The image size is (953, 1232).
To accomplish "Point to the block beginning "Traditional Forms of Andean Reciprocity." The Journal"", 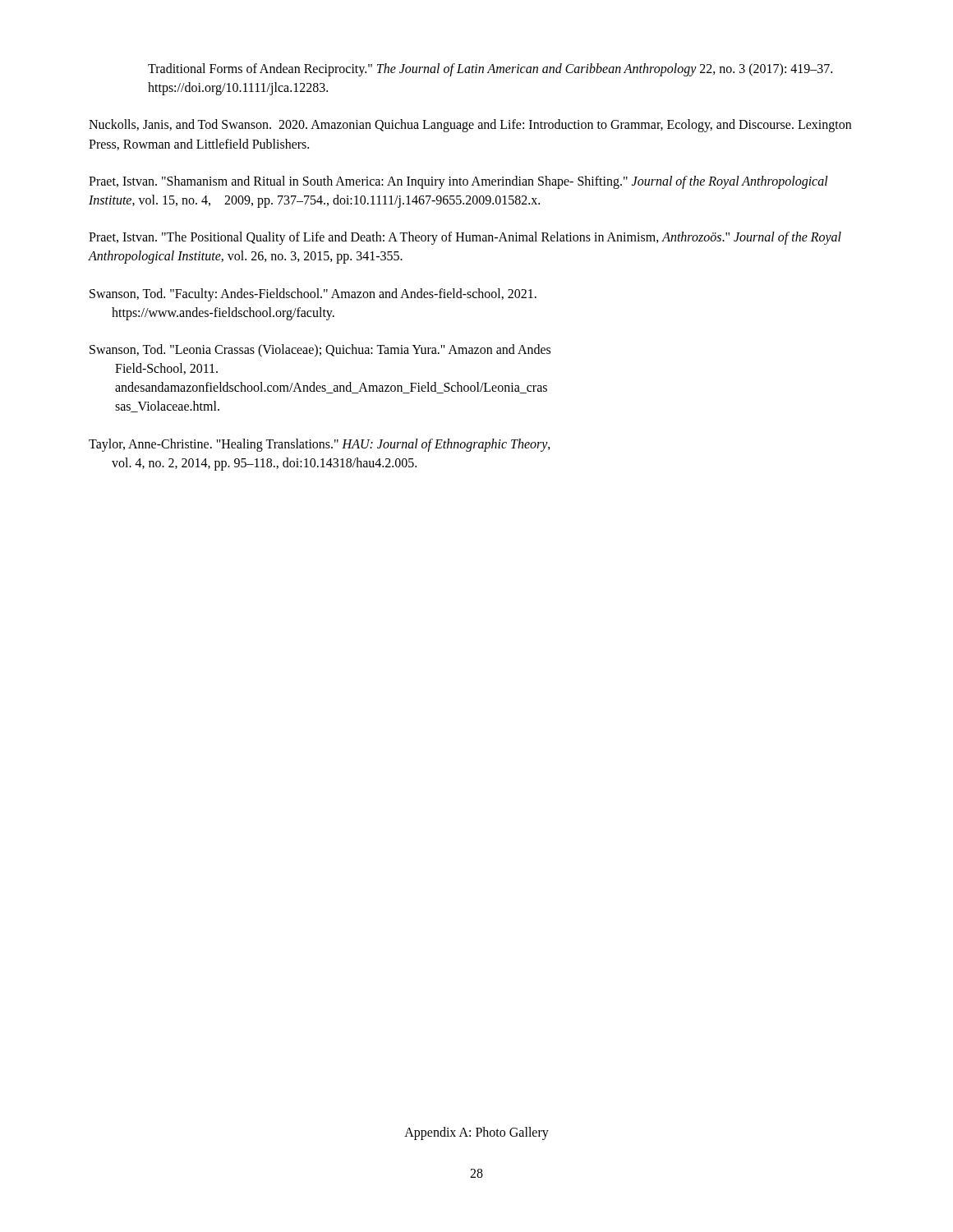I will pyautogui.click(x=491, y=78).
